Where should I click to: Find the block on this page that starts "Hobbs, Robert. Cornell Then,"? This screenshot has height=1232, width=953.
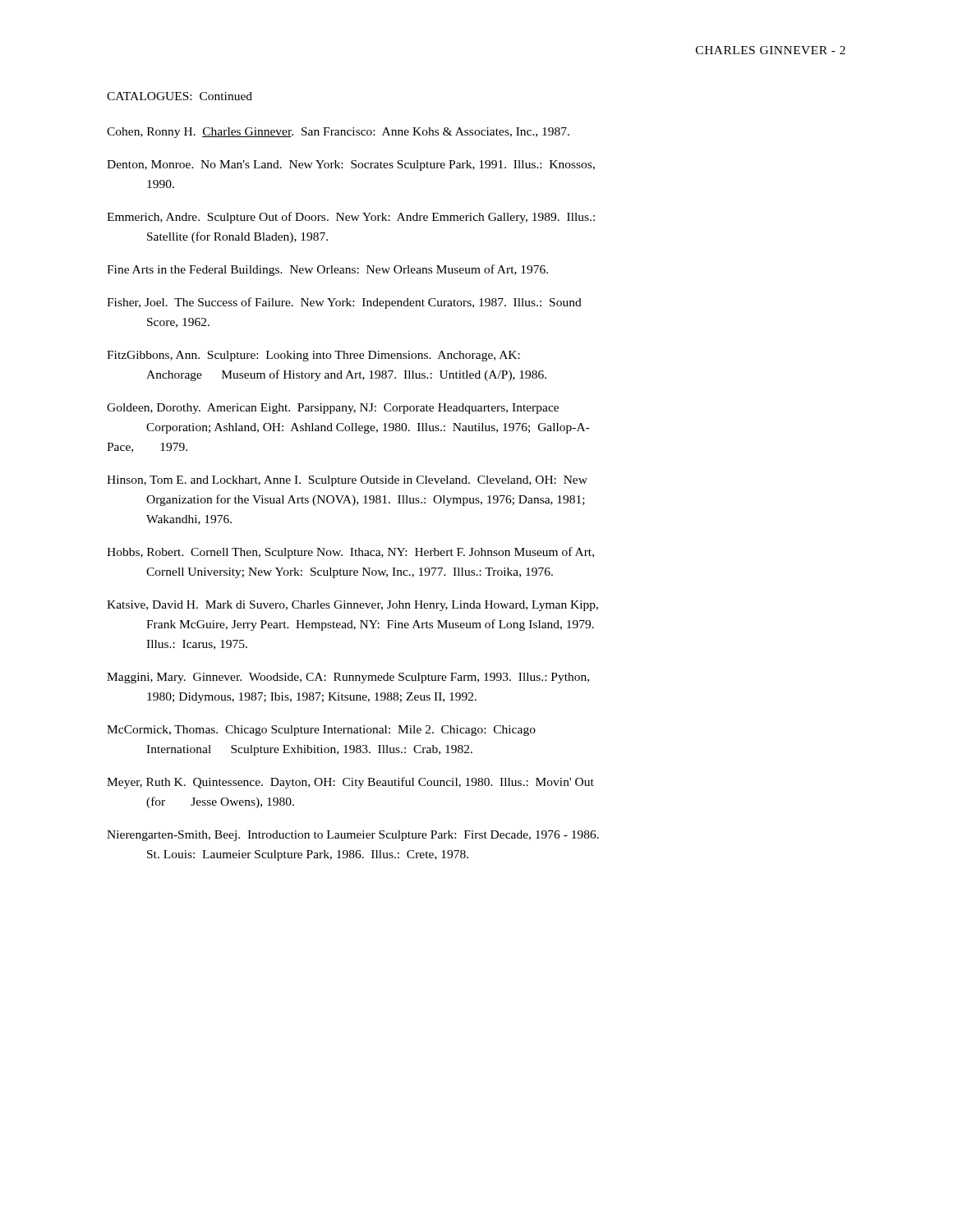tap(476, 562)
